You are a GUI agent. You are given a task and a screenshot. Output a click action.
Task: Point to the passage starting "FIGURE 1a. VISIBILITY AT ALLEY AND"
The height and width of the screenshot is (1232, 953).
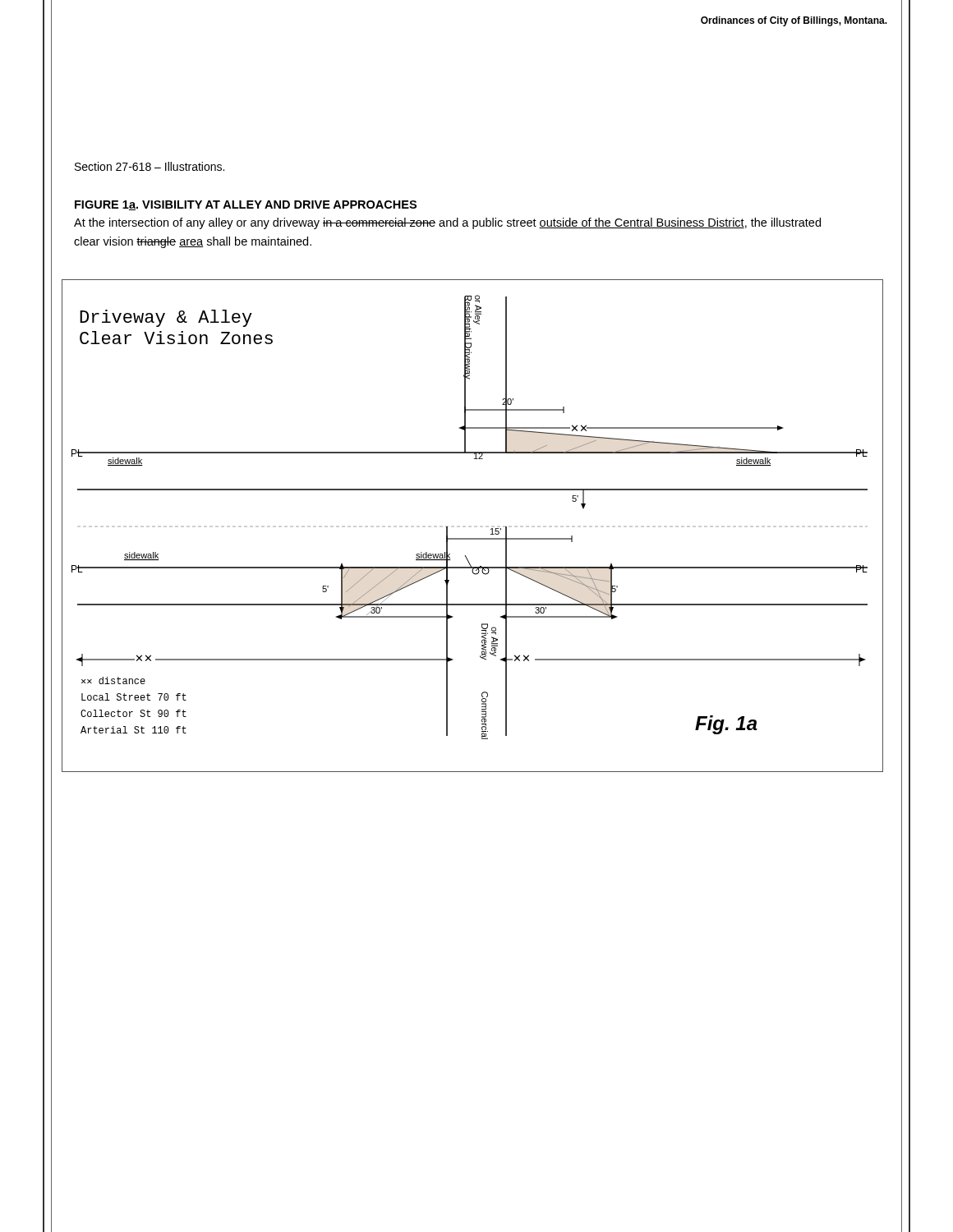coord(448,223)
